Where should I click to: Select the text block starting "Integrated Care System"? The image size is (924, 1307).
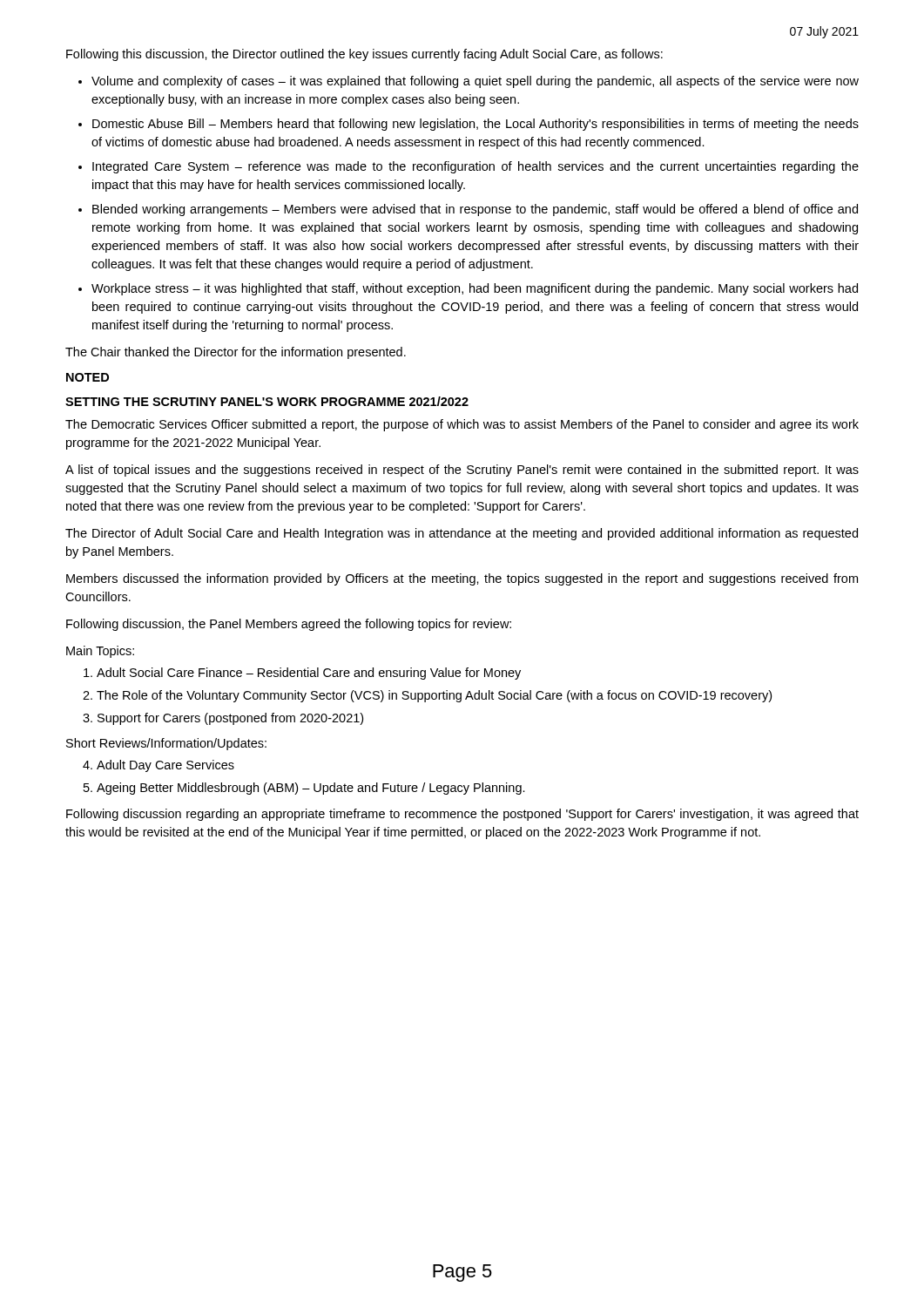pyautogui.click(x=475, y=176)
